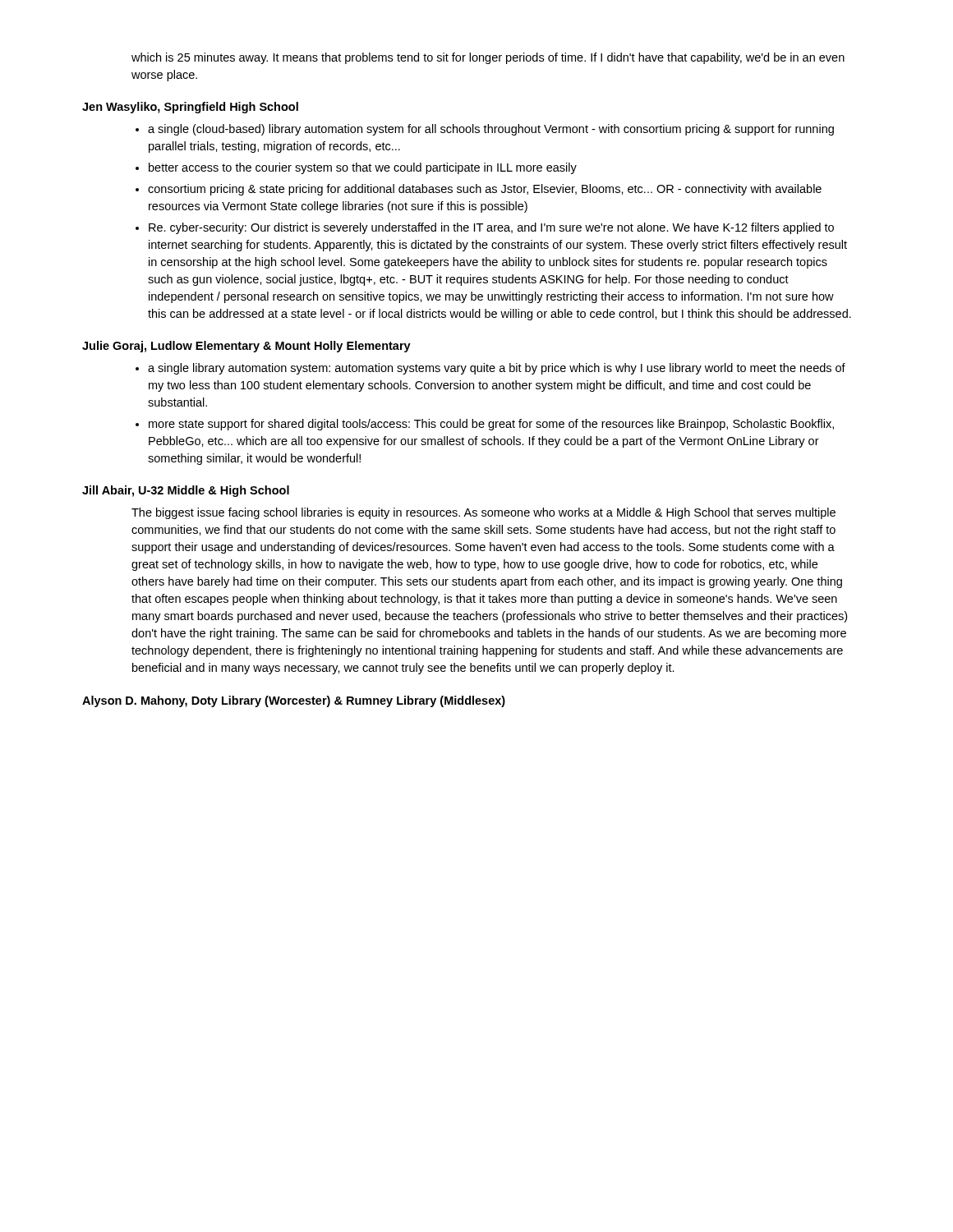The width and height of the screenshot is (953, 1232).
Task: Locate the section header that reads "Jill Abair, U-32 Middle & High"
Action: tap(186, 491)
